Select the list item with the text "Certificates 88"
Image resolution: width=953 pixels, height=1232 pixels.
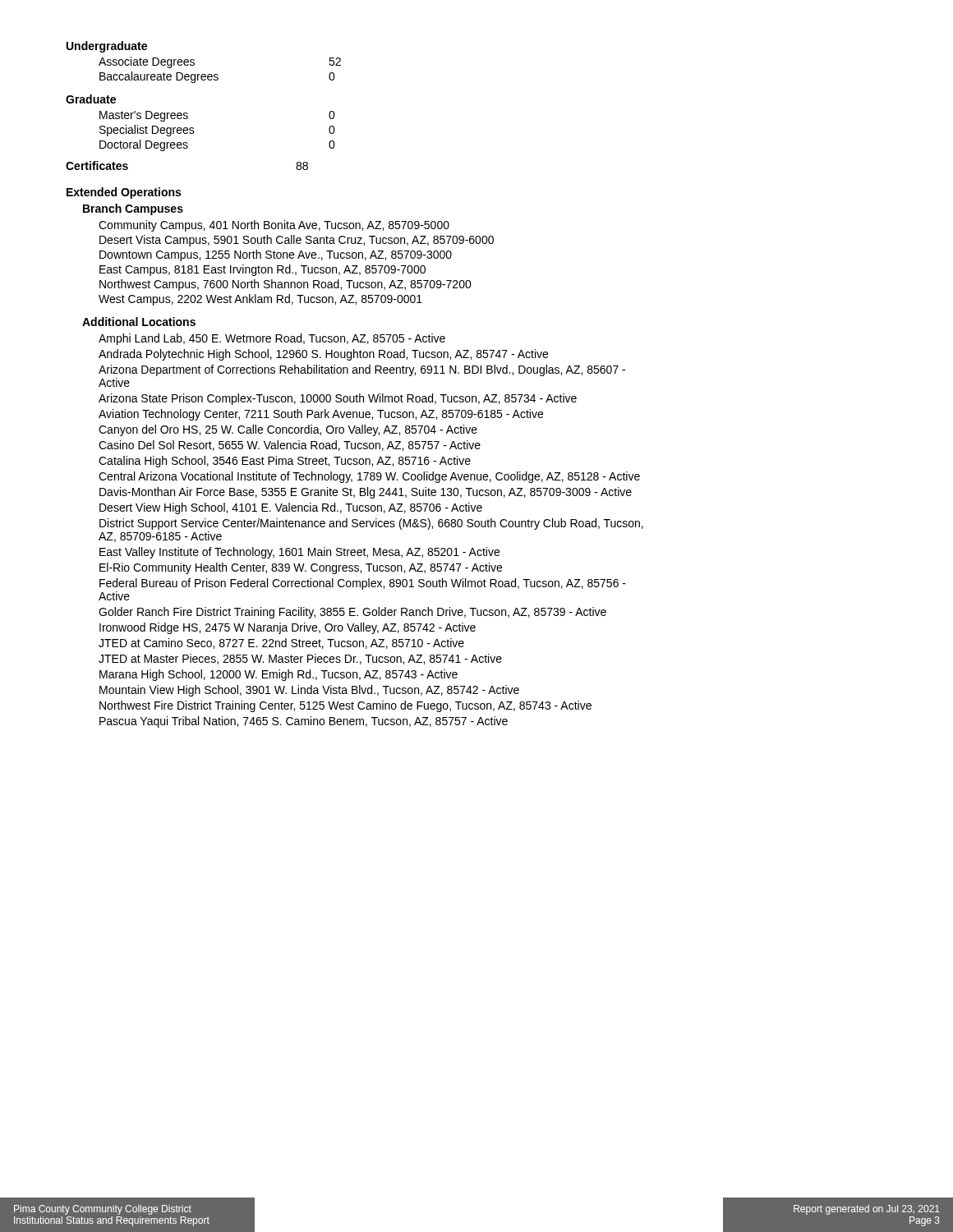click(x=95, y=165)
